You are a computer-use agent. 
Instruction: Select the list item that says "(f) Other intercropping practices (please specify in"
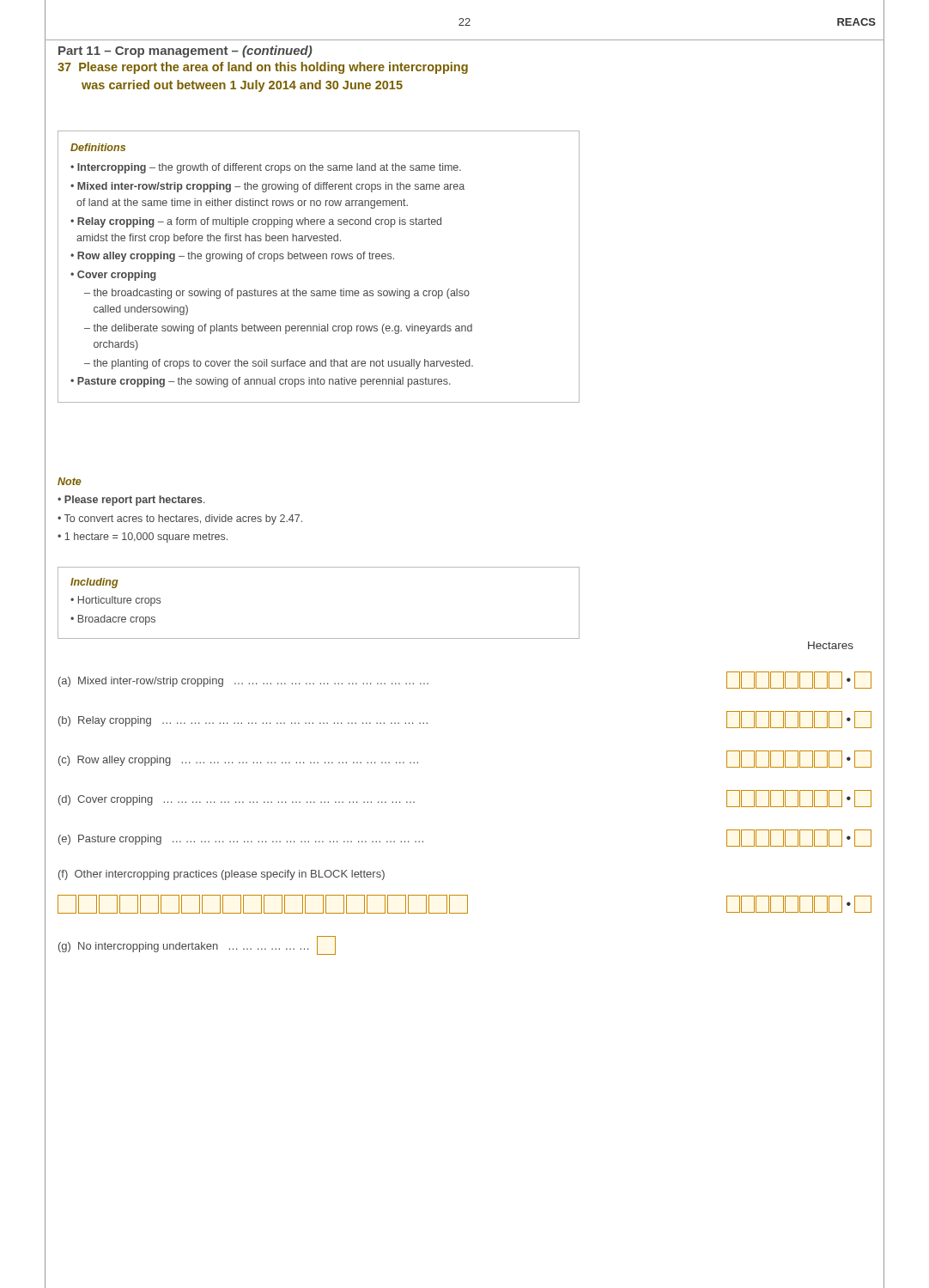(221, 874)
